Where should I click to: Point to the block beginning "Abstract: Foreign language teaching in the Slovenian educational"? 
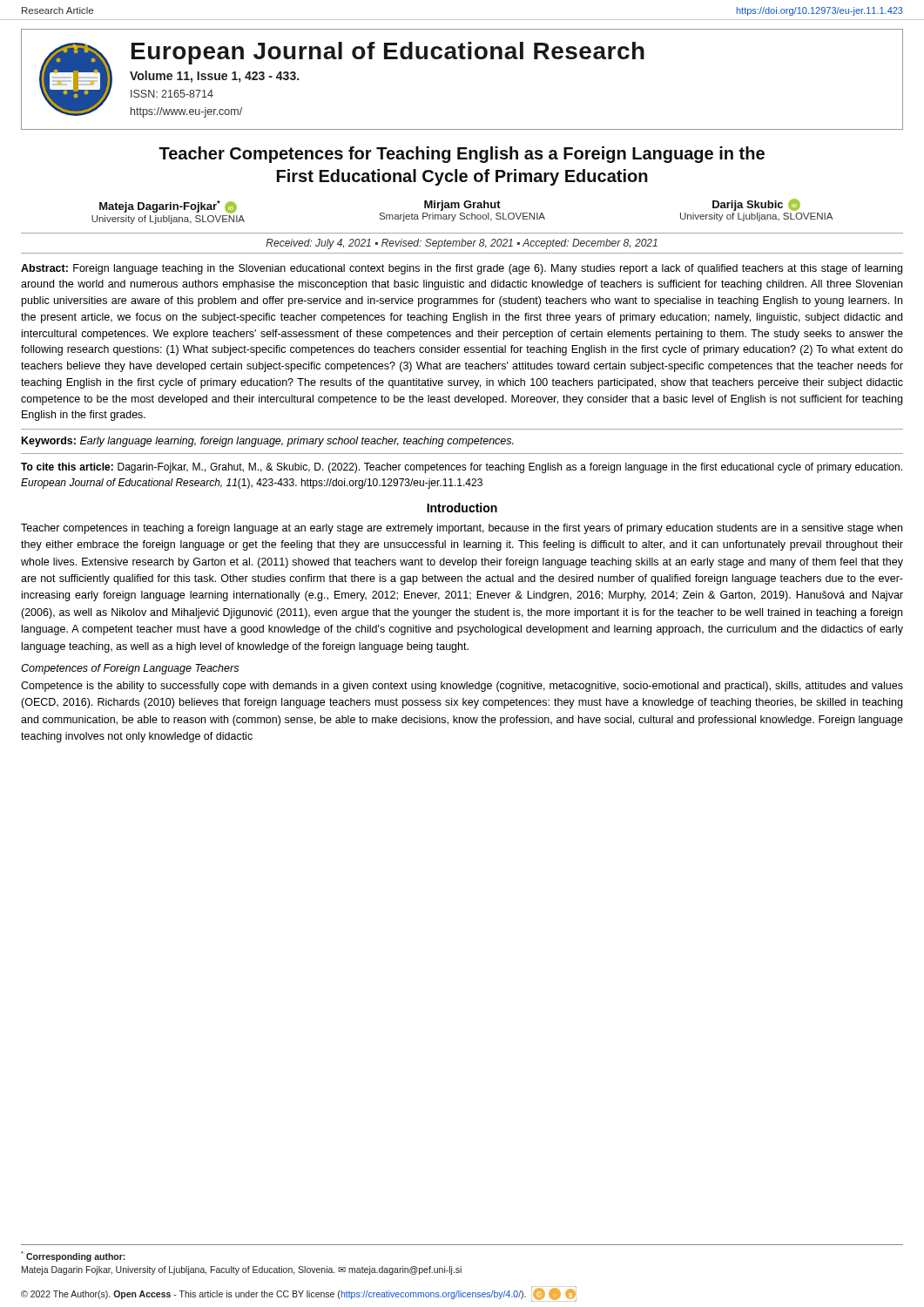click(x=462, y=342)
